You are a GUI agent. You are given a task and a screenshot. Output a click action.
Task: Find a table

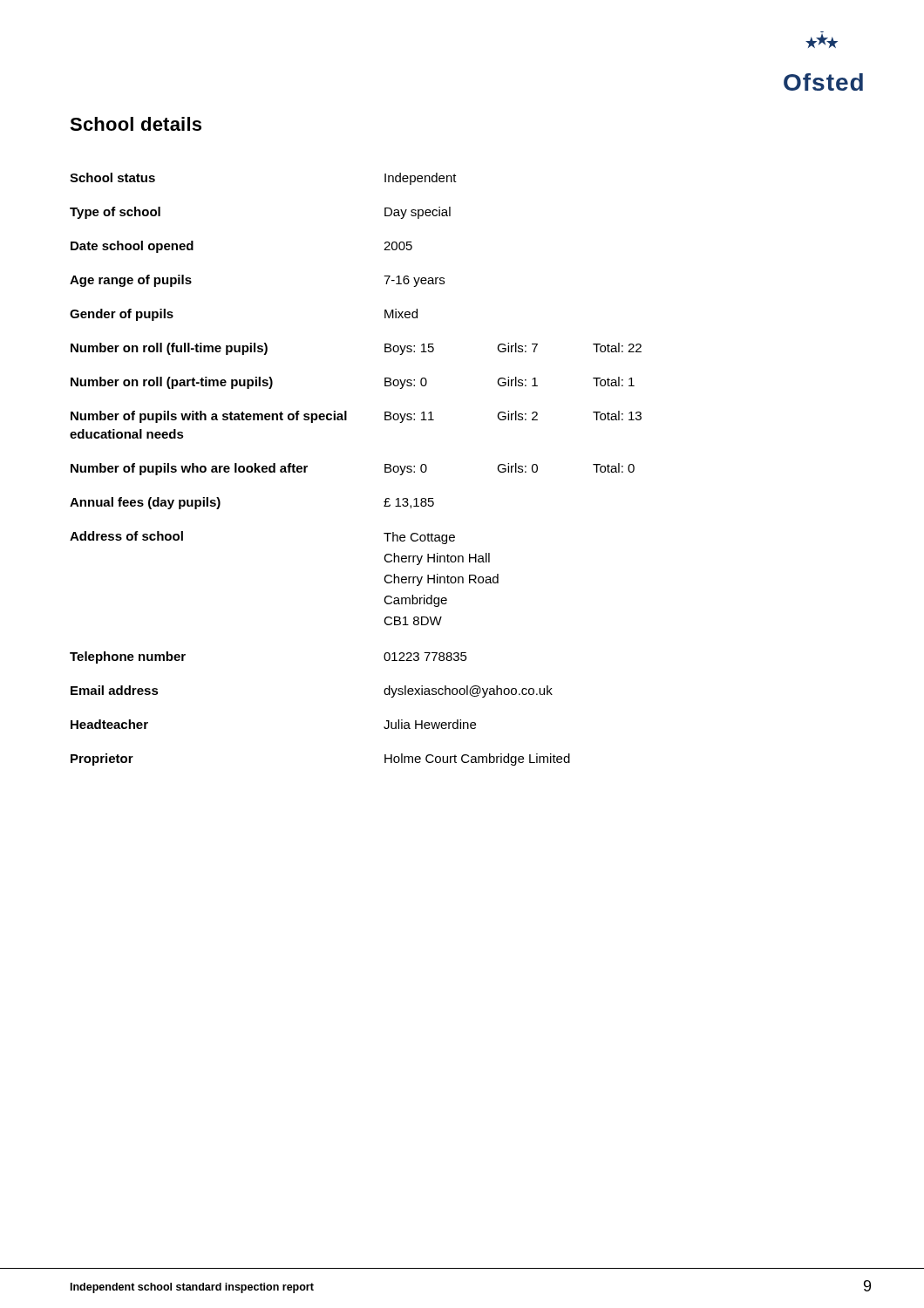pos(471,468)
